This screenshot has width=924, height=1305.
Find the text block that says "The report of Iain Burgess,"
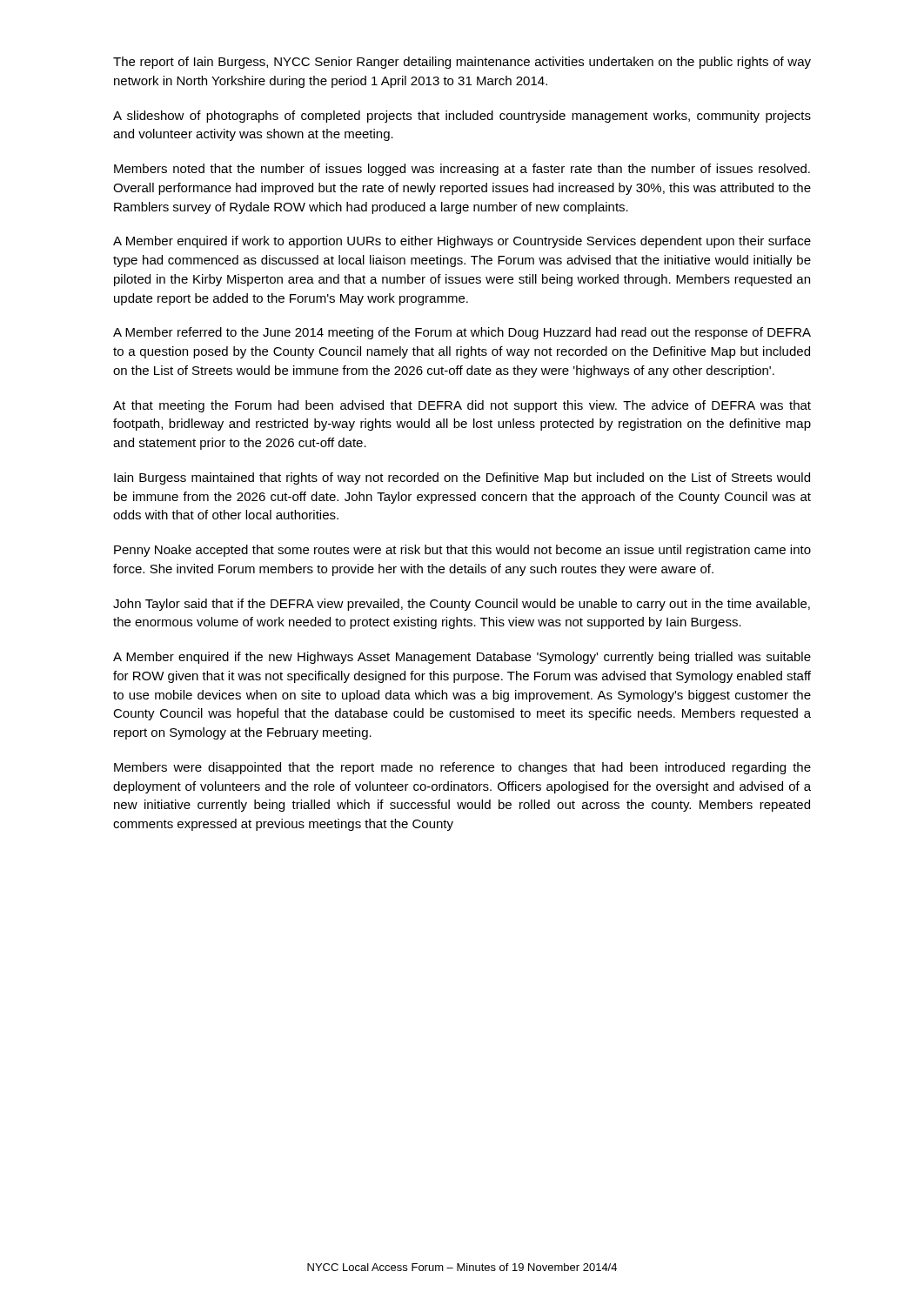pyautogui.click(x=462, y=71)
